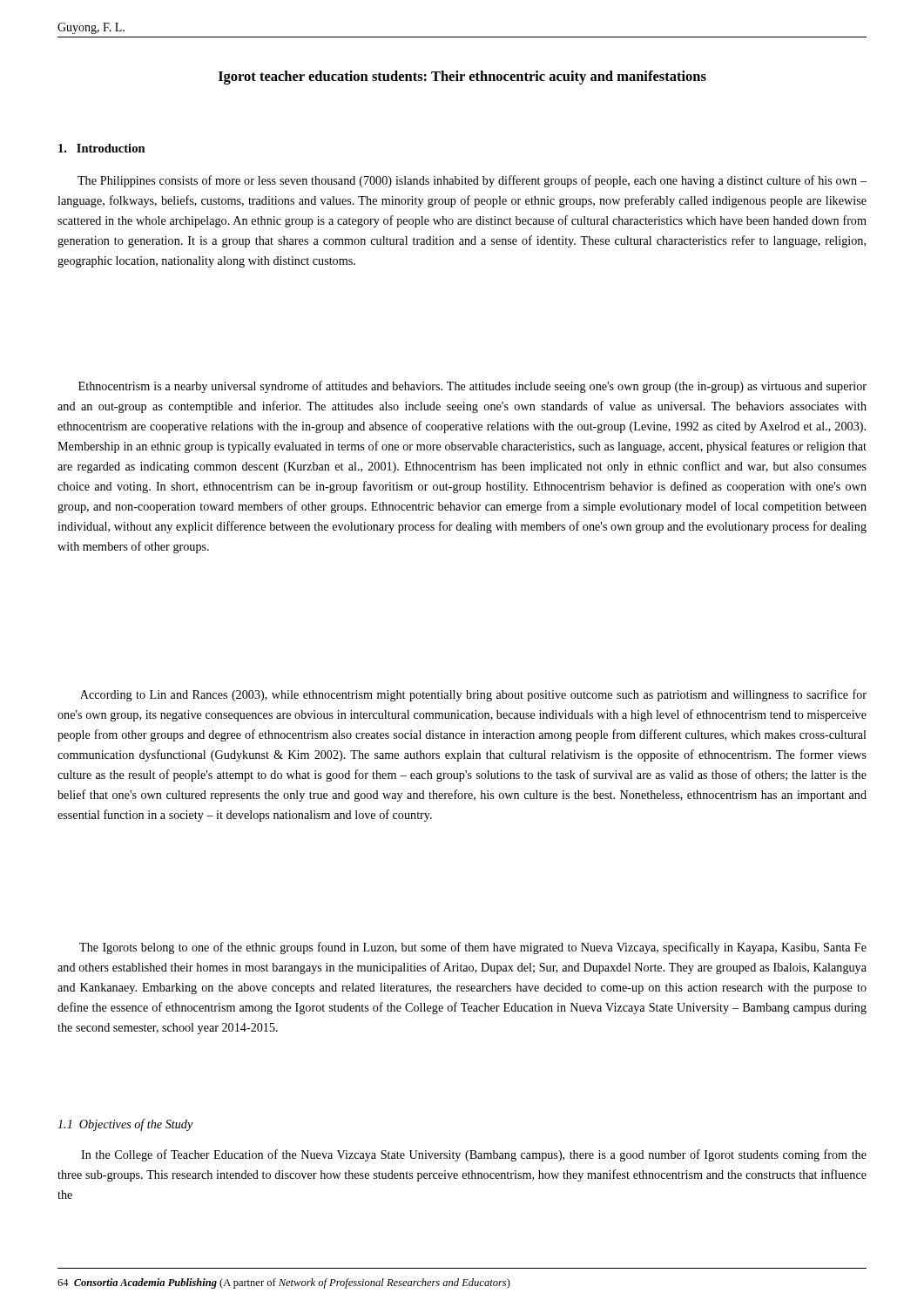Image resolution: width=924 pixels, height=1307 pixels.
Task: Click the passage that begins "Ethnocentrism is a nearby universal syndrome"
Action: pos(462,466)
